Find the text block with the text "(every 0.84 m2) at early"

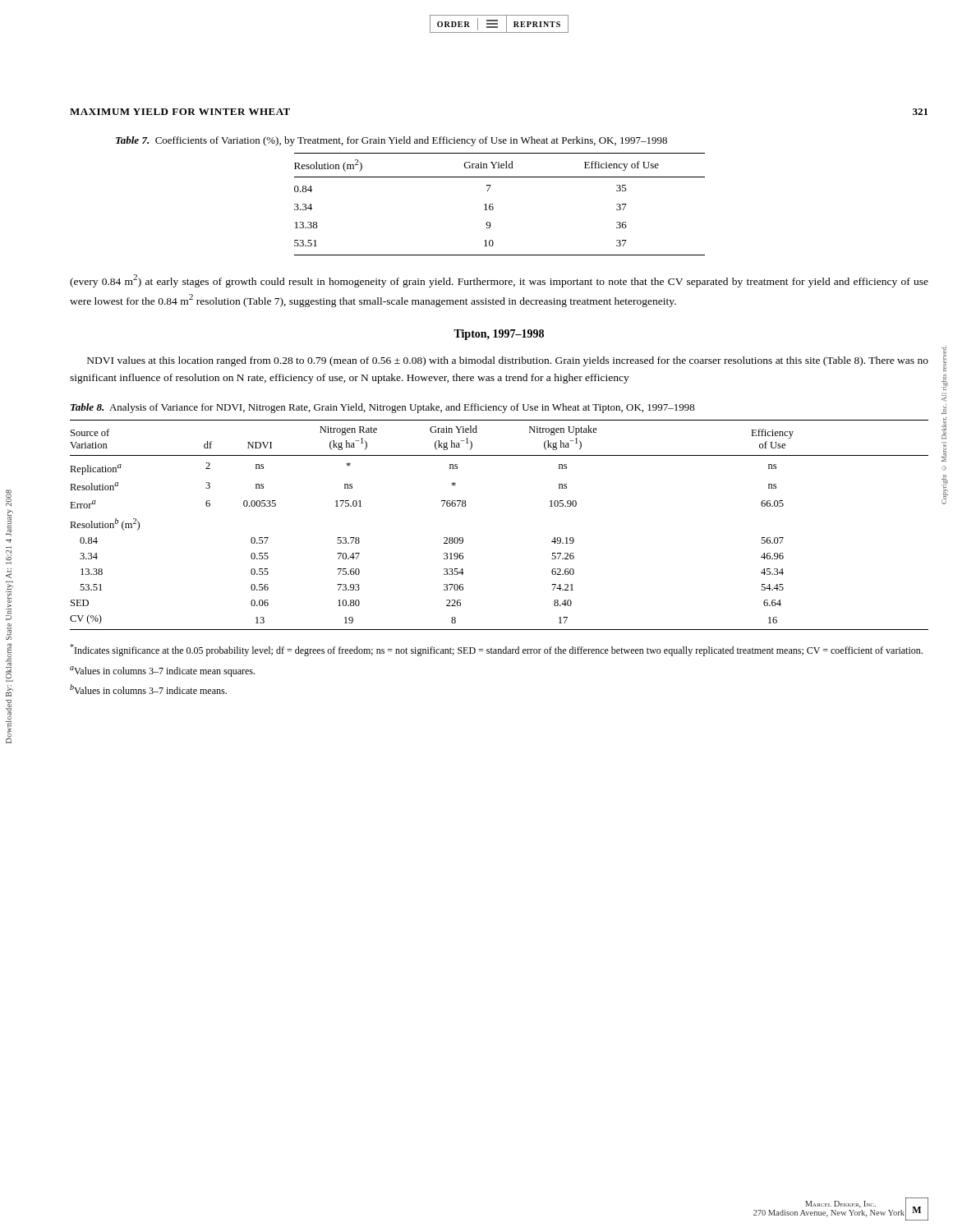coord(499,289)
